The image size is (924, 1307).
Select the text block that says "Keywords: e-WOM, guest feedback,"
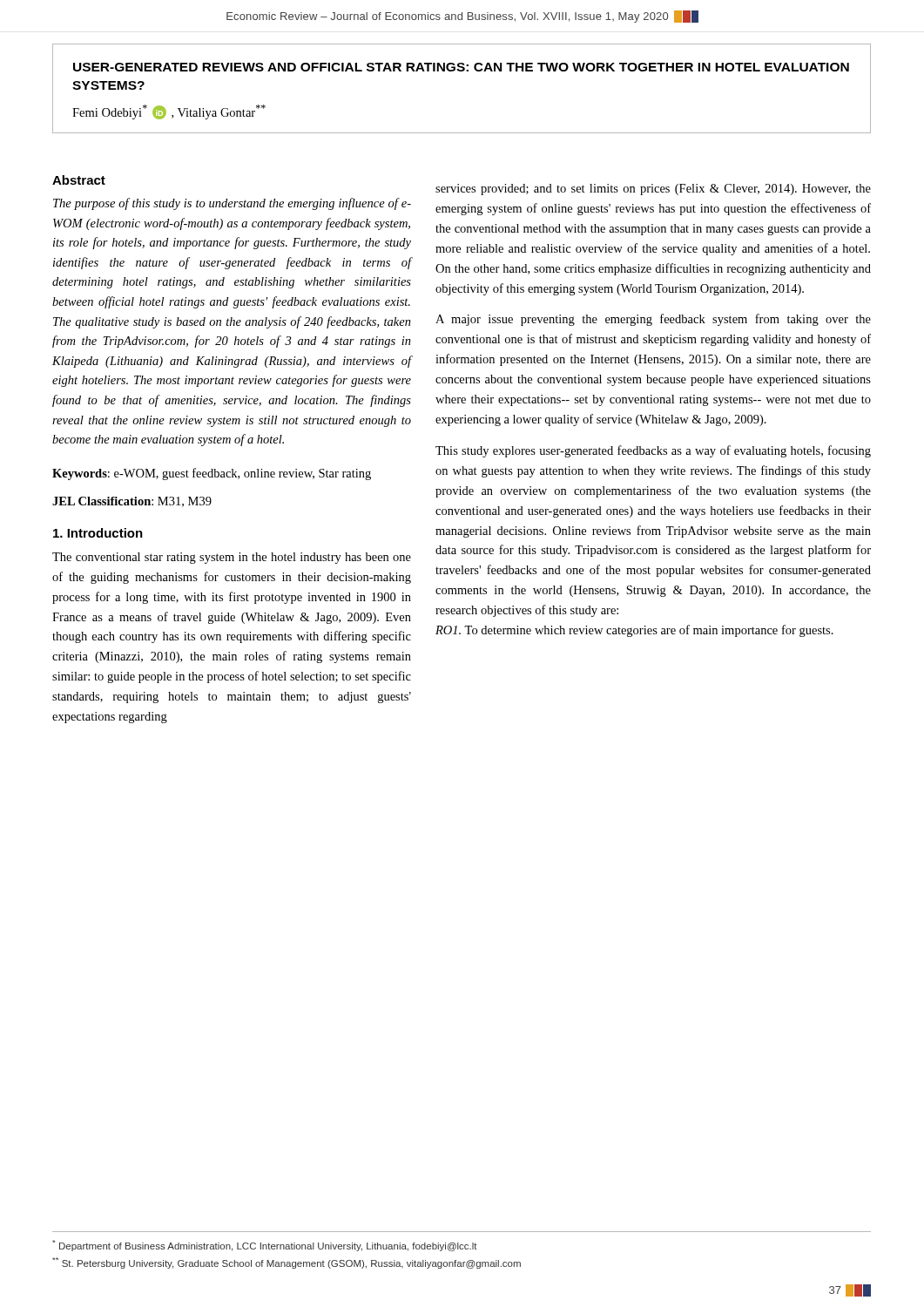212,473
